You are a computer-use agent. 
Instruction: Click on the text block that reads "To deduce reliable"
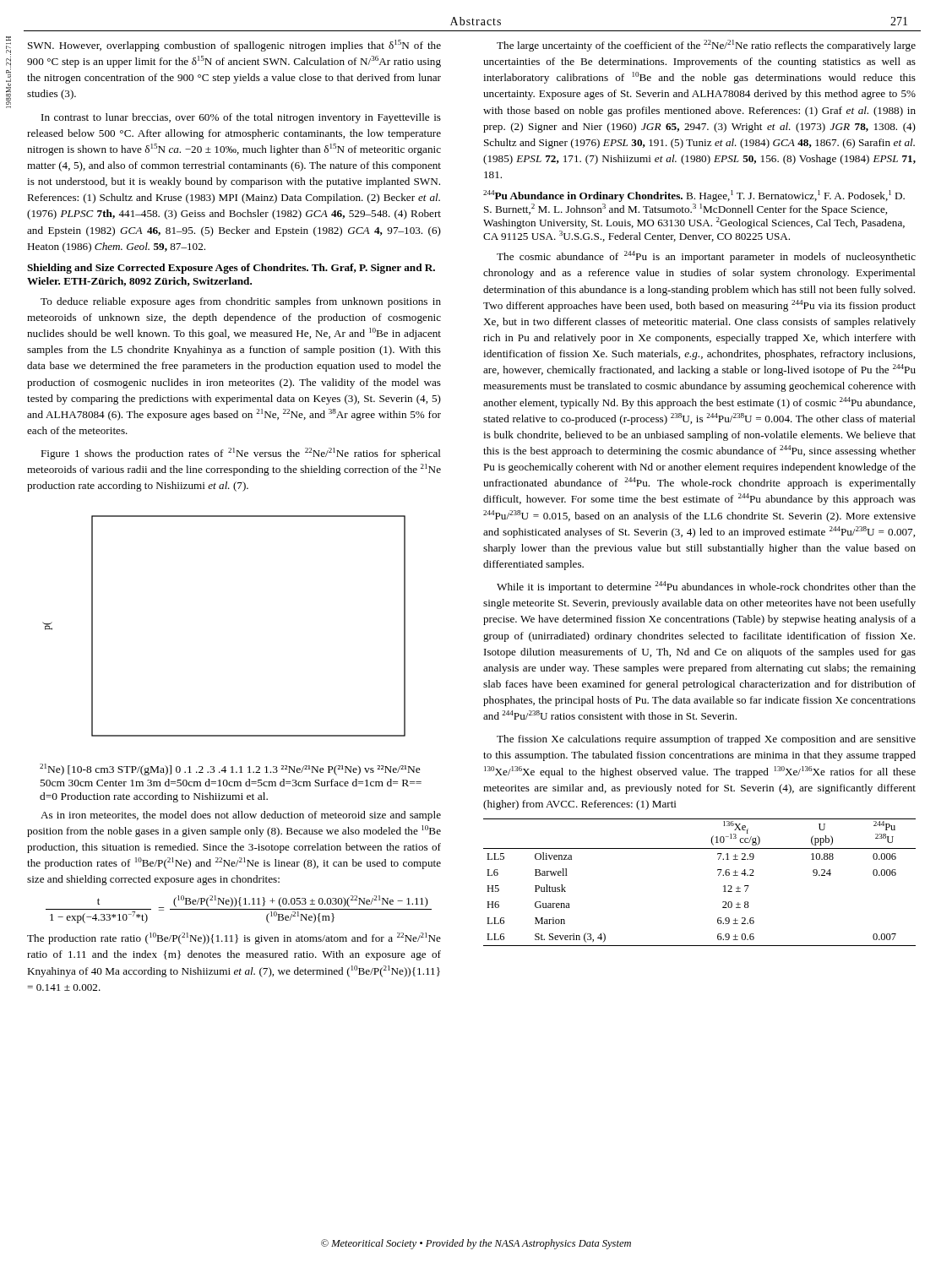tap(234, 366)
